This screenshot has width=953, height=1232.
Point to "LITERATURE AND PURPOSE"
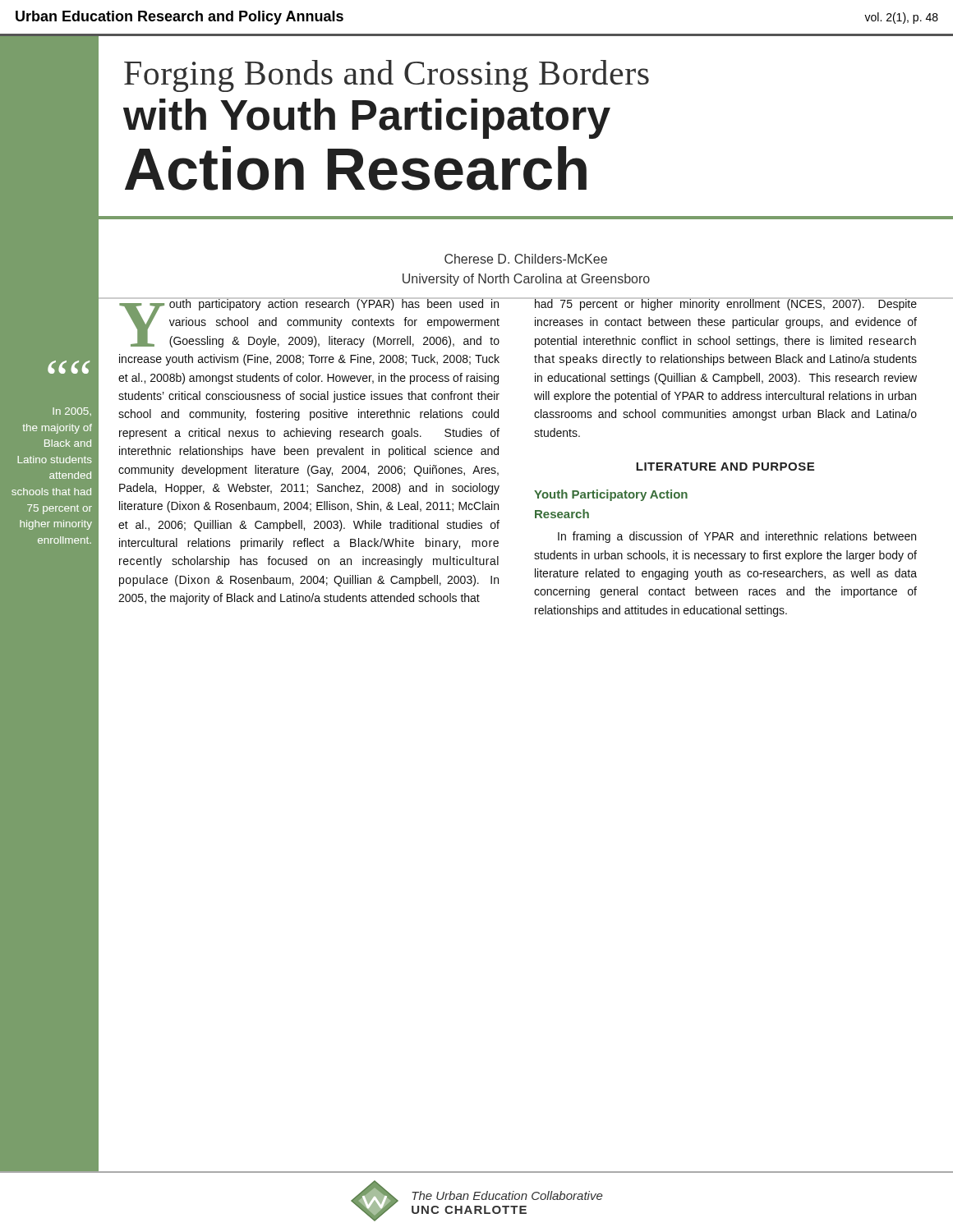[725, 466]
